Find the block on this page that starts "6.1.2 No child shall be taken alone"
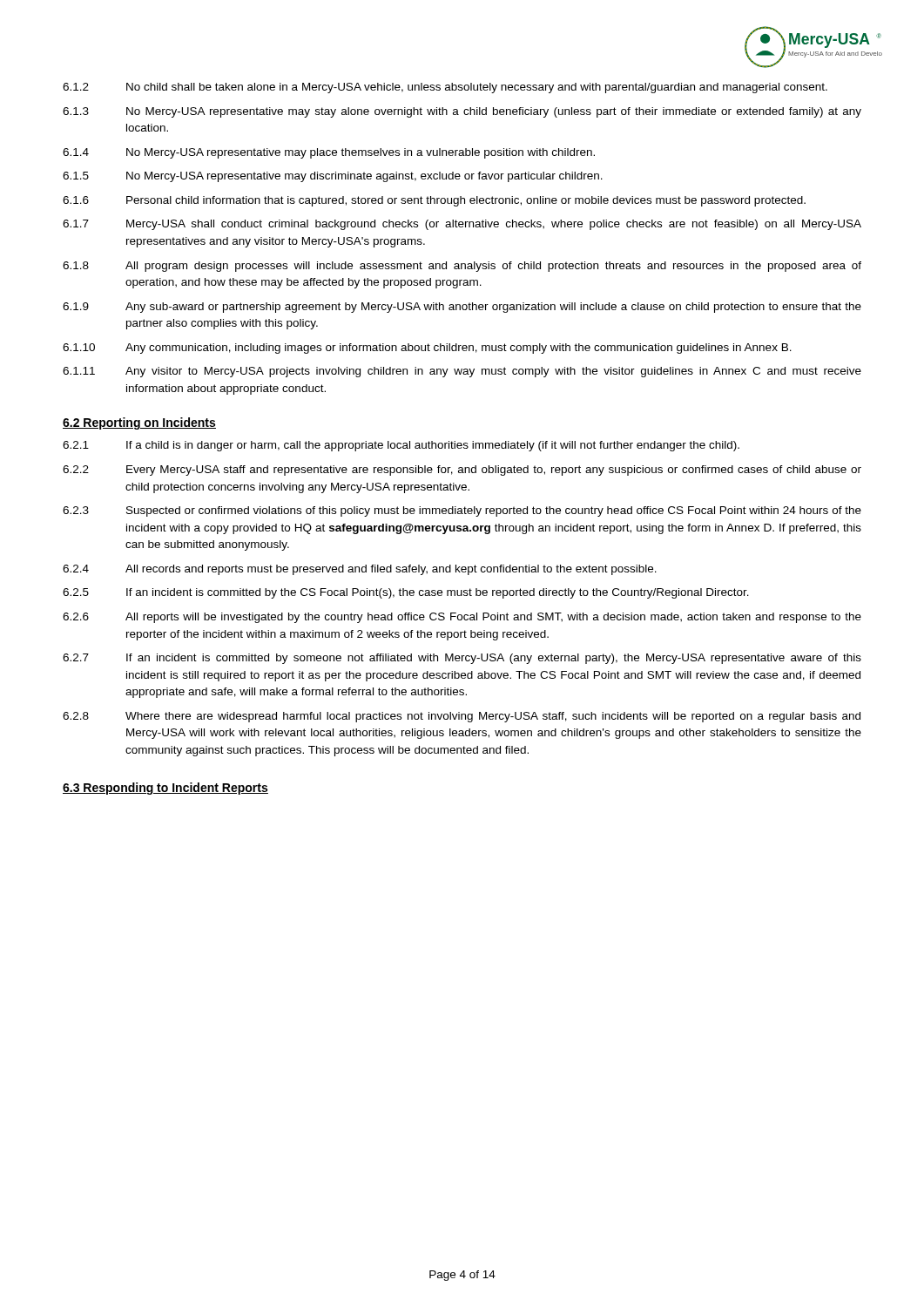Viewport: 924px width, 1307px height. (x=462, y=87)
